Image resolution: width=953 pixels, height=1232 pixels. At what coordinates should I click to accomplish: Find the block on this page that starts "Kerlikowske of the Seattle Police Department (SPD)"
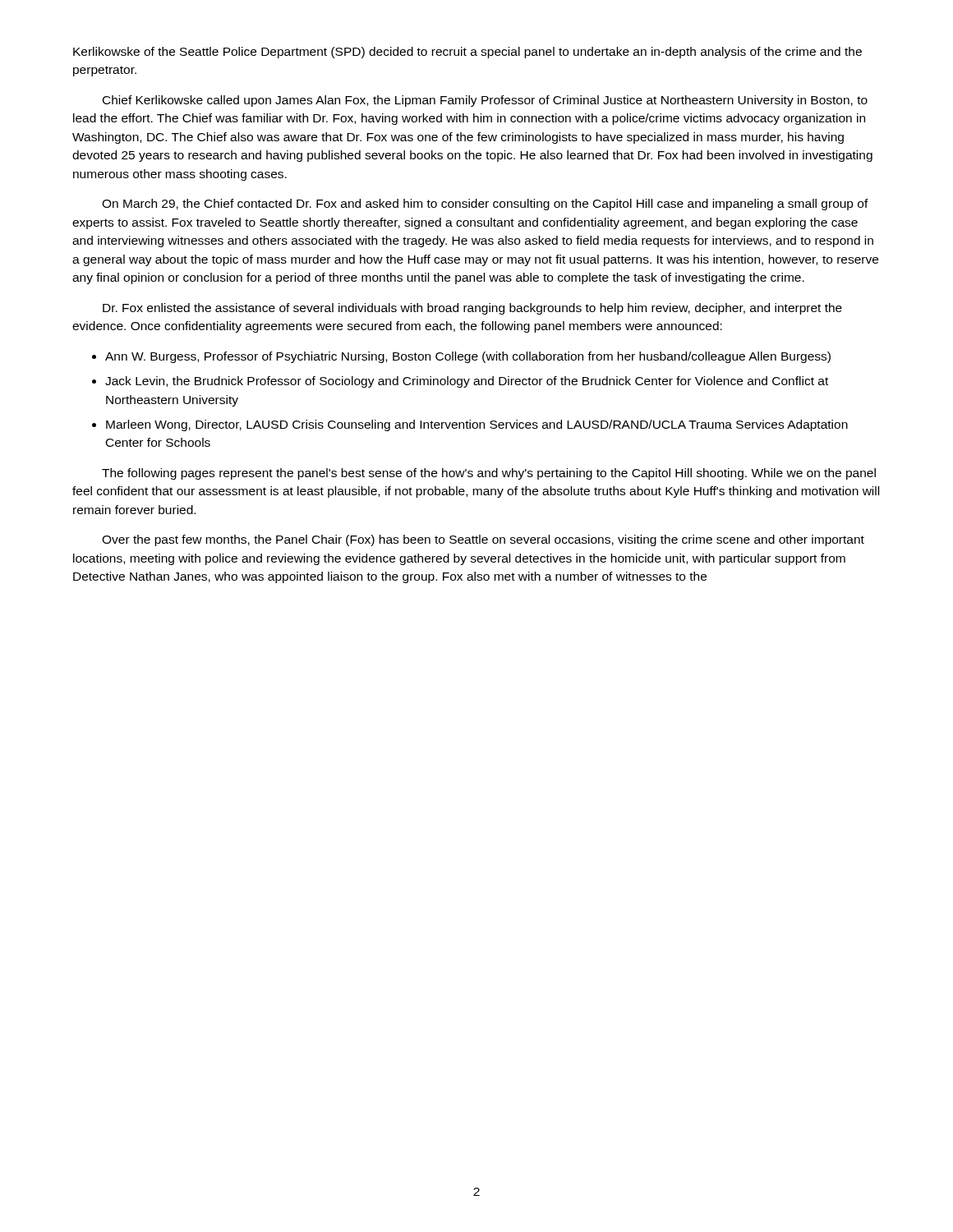[x=476, y=61]
